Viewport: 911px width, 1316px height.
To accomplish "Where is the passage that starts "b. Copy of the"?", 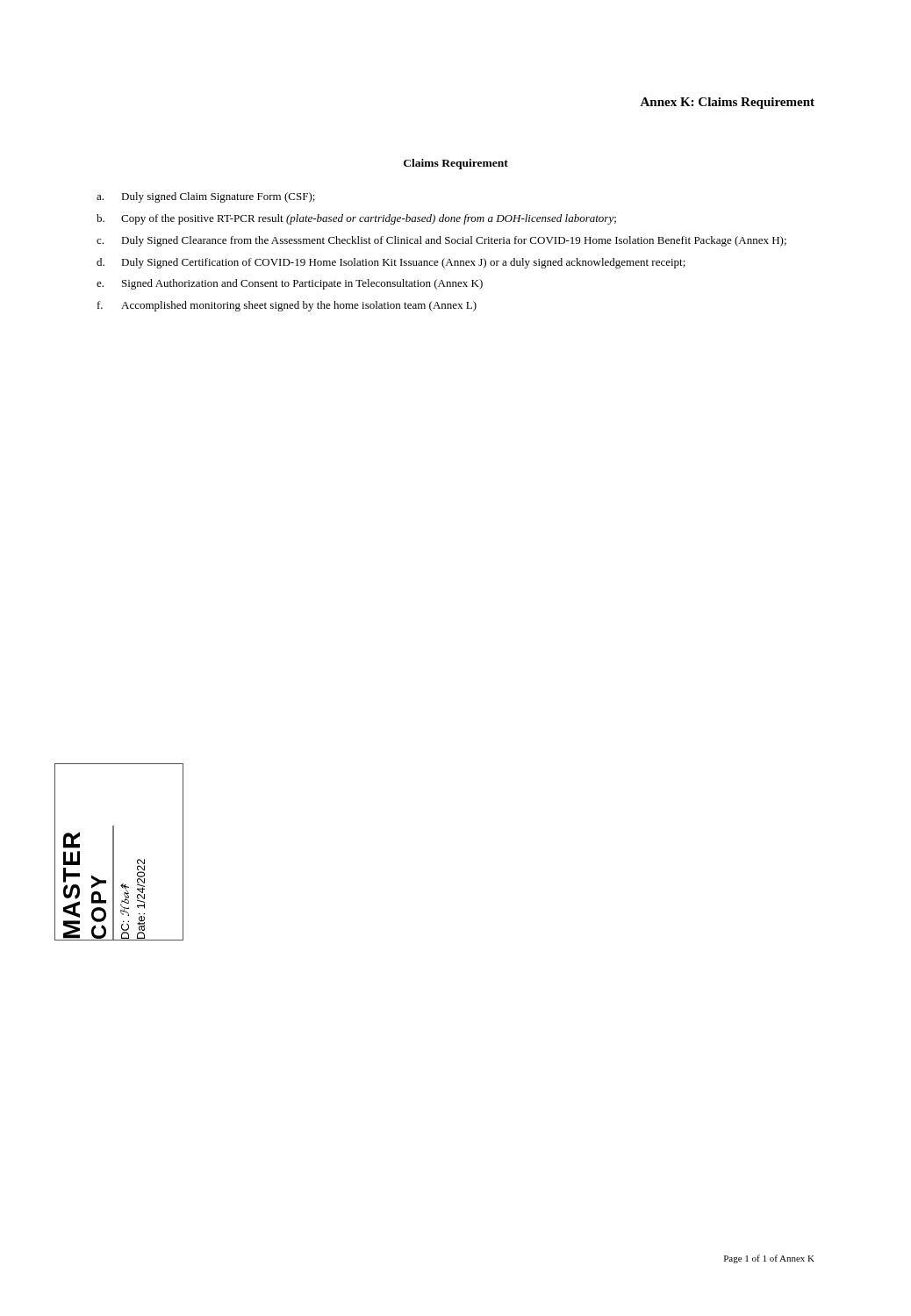I will (x=456, y=219).
